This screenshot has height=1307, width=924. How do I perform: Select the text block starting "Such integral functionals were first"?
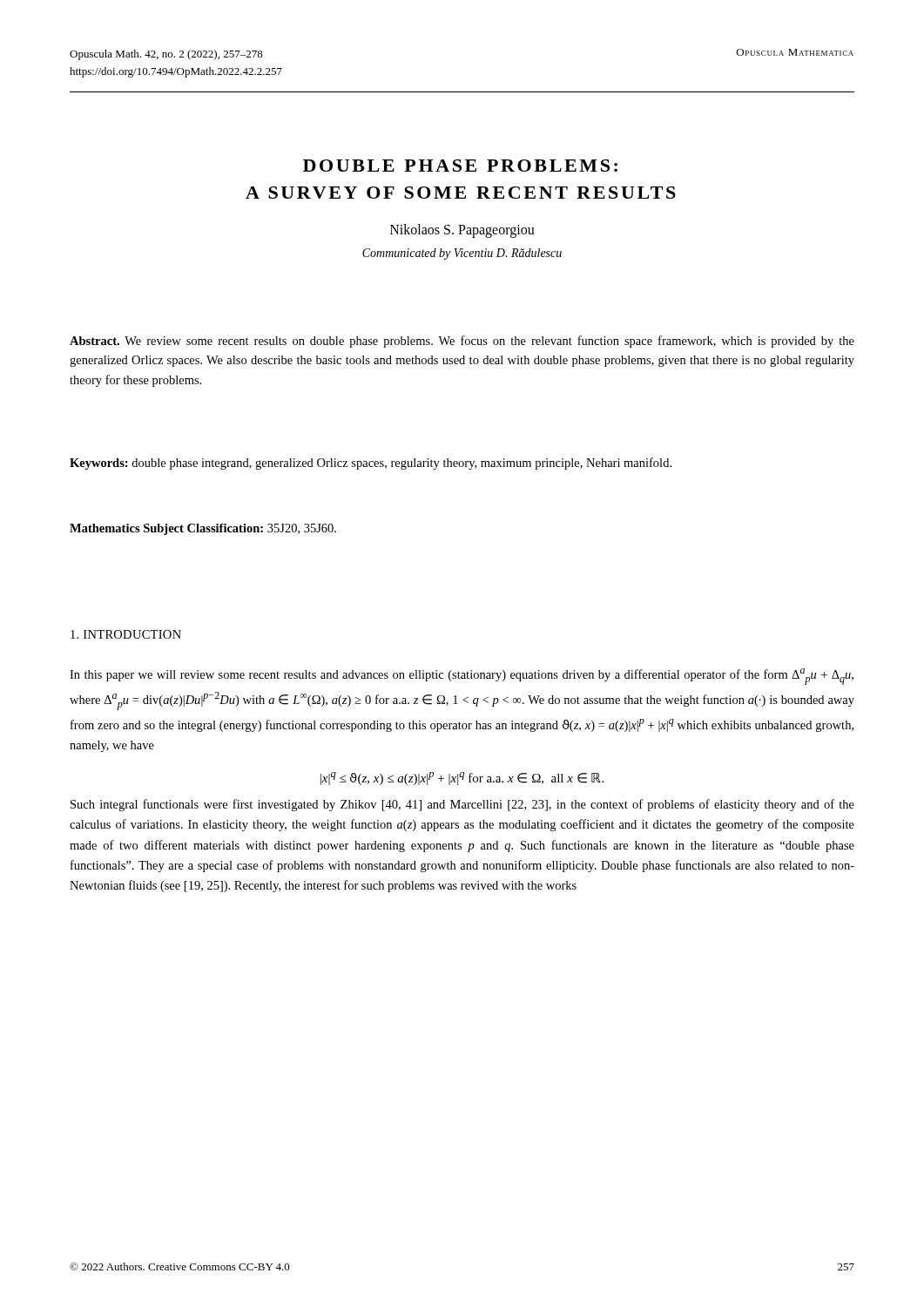tap(462, 845)
